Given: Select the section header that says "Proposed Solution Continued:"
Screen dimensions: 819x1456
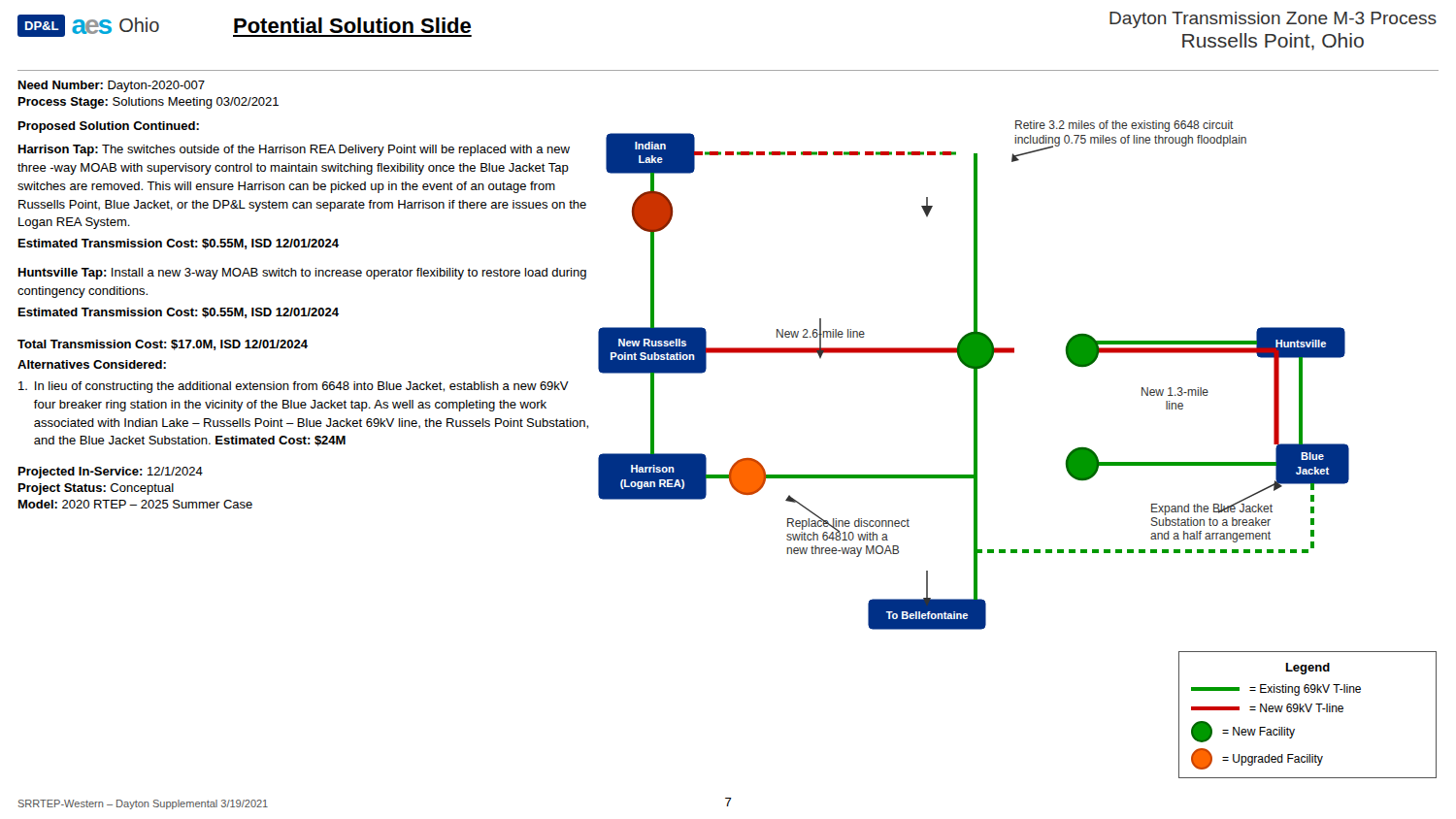Looking at the screenshot, I should coord(109,126).
